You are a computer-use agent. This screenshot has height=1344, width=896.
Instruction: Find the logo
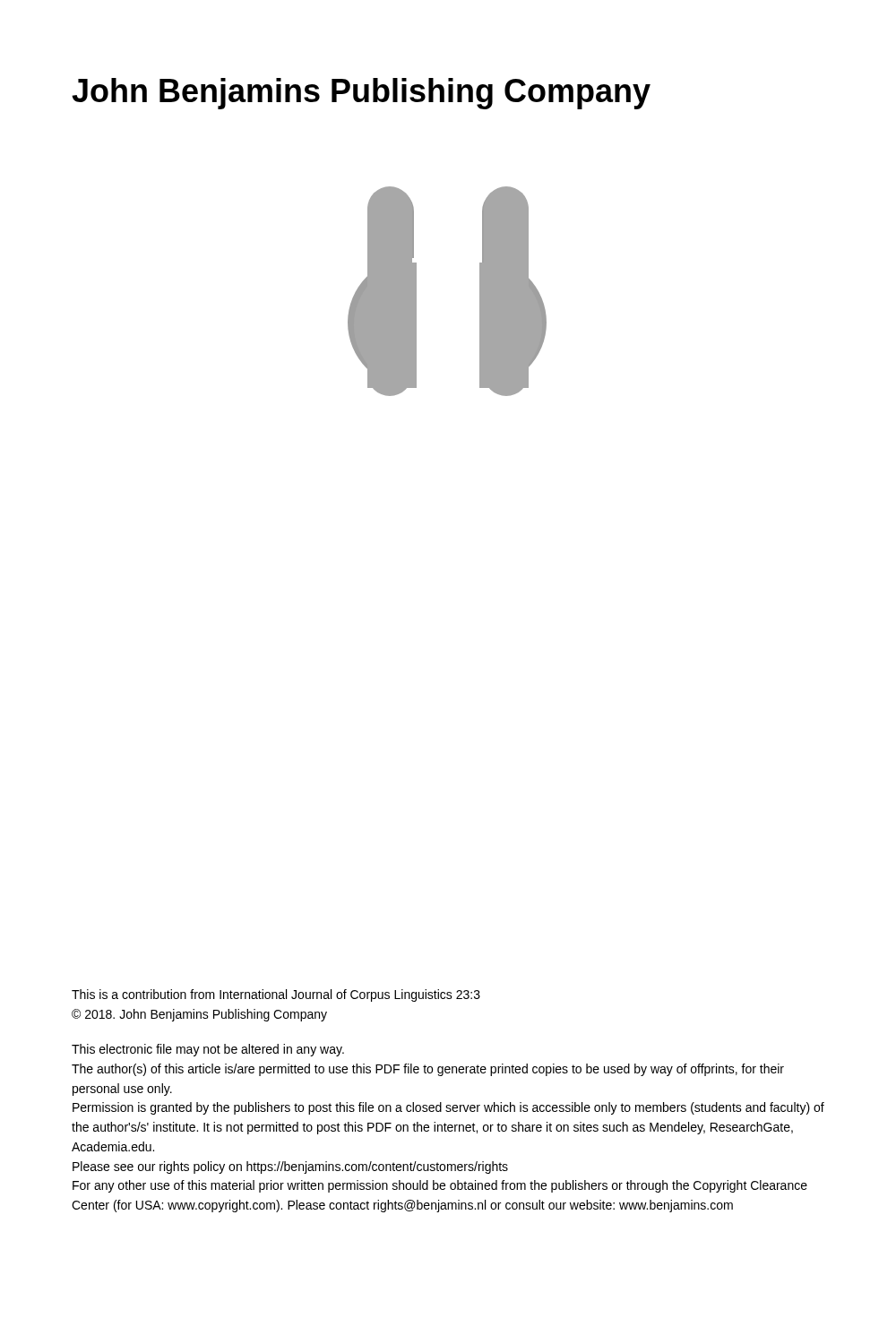(448, 291)
